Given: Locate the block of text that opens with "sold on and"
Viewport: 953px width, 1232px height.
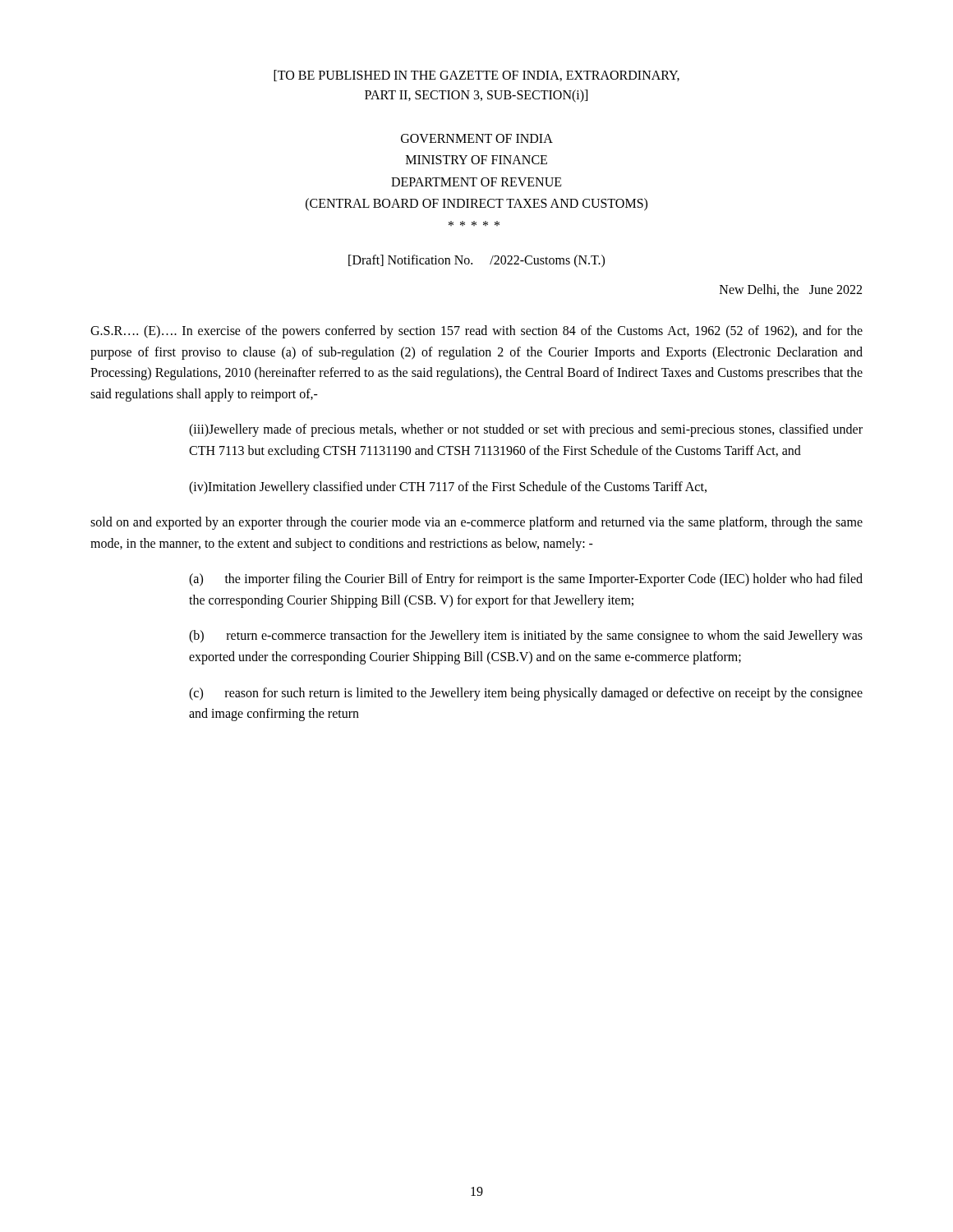Looking at the screenshot, I should [476, 533].
